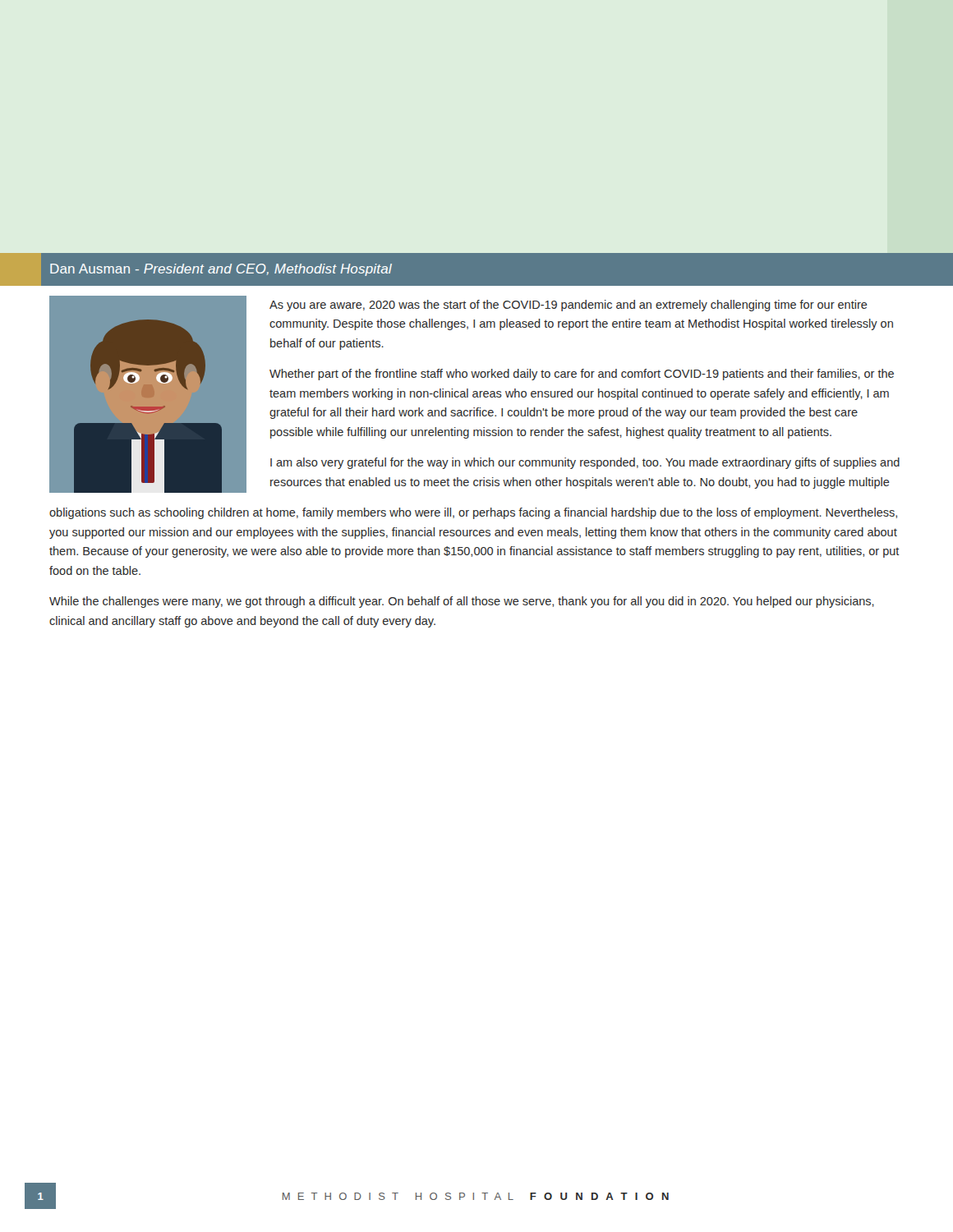953x1232 pixels.
Task: Locate the section header that says "Dan Ausman -"
Action: click(x=196, y=269)
